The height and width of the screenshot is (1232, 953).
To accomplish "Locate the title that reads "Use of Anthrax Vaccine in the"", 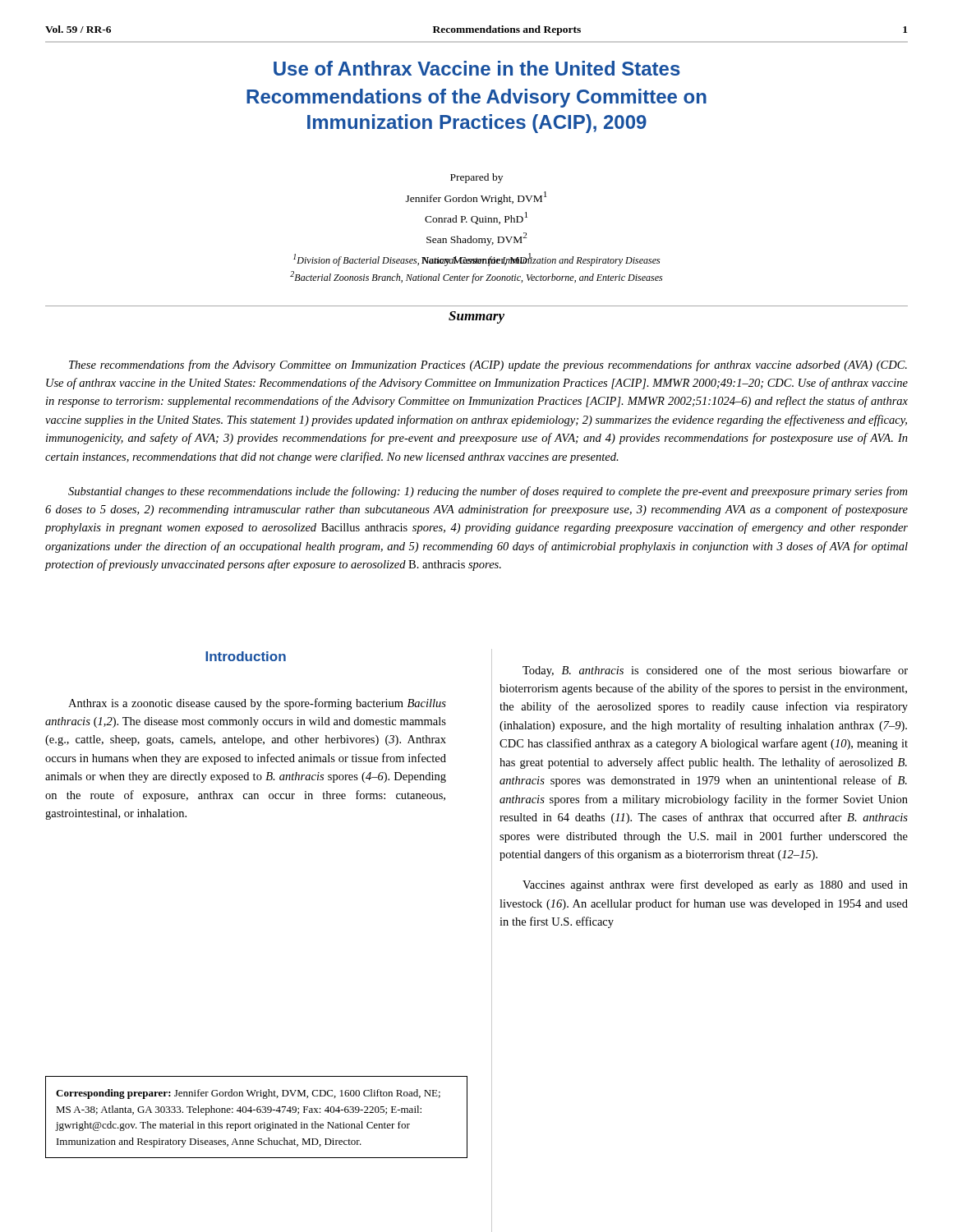I will (x=476, y=96).
